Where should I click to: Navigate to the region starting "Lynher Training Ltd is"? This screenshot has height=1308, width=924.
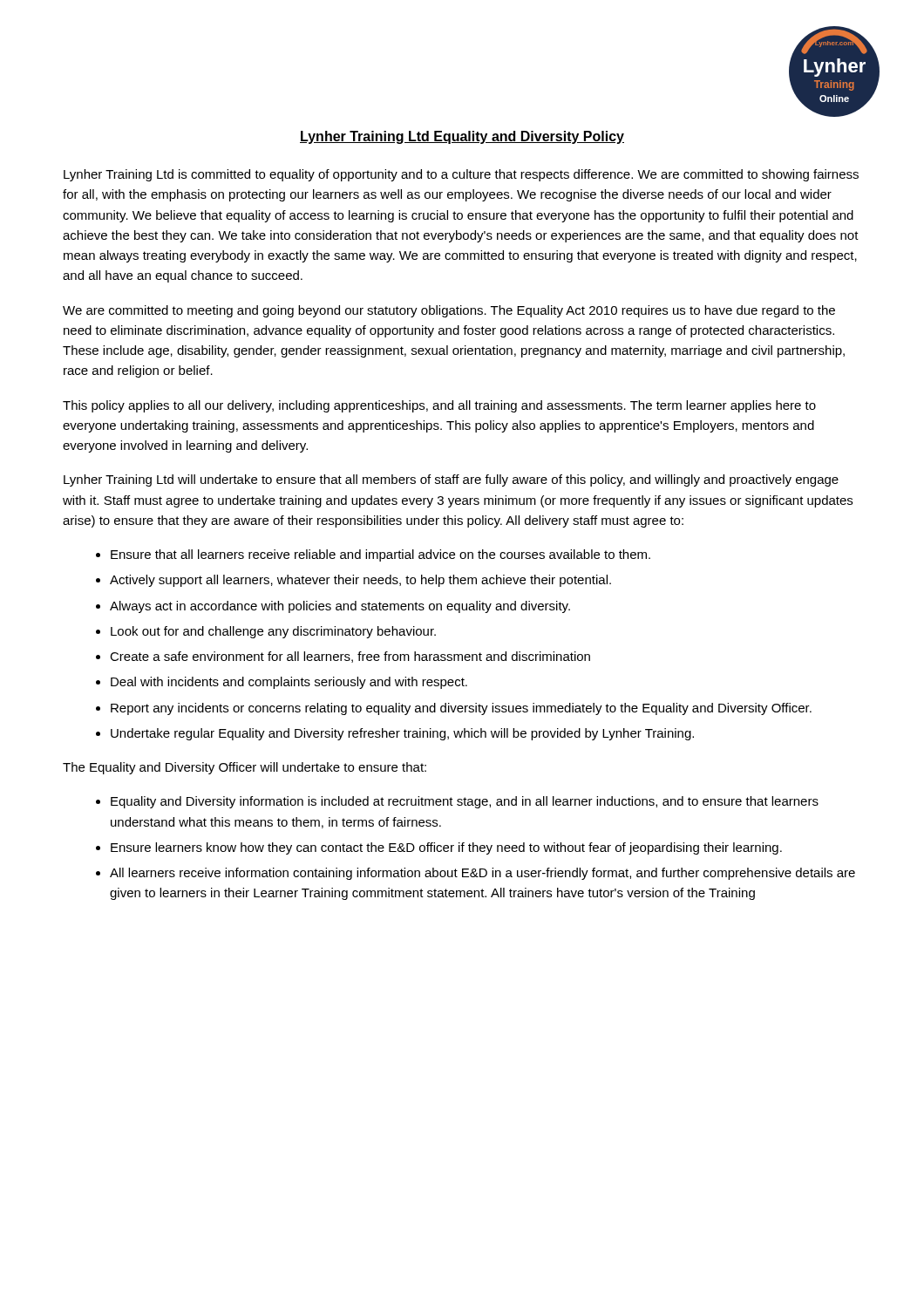462,225
